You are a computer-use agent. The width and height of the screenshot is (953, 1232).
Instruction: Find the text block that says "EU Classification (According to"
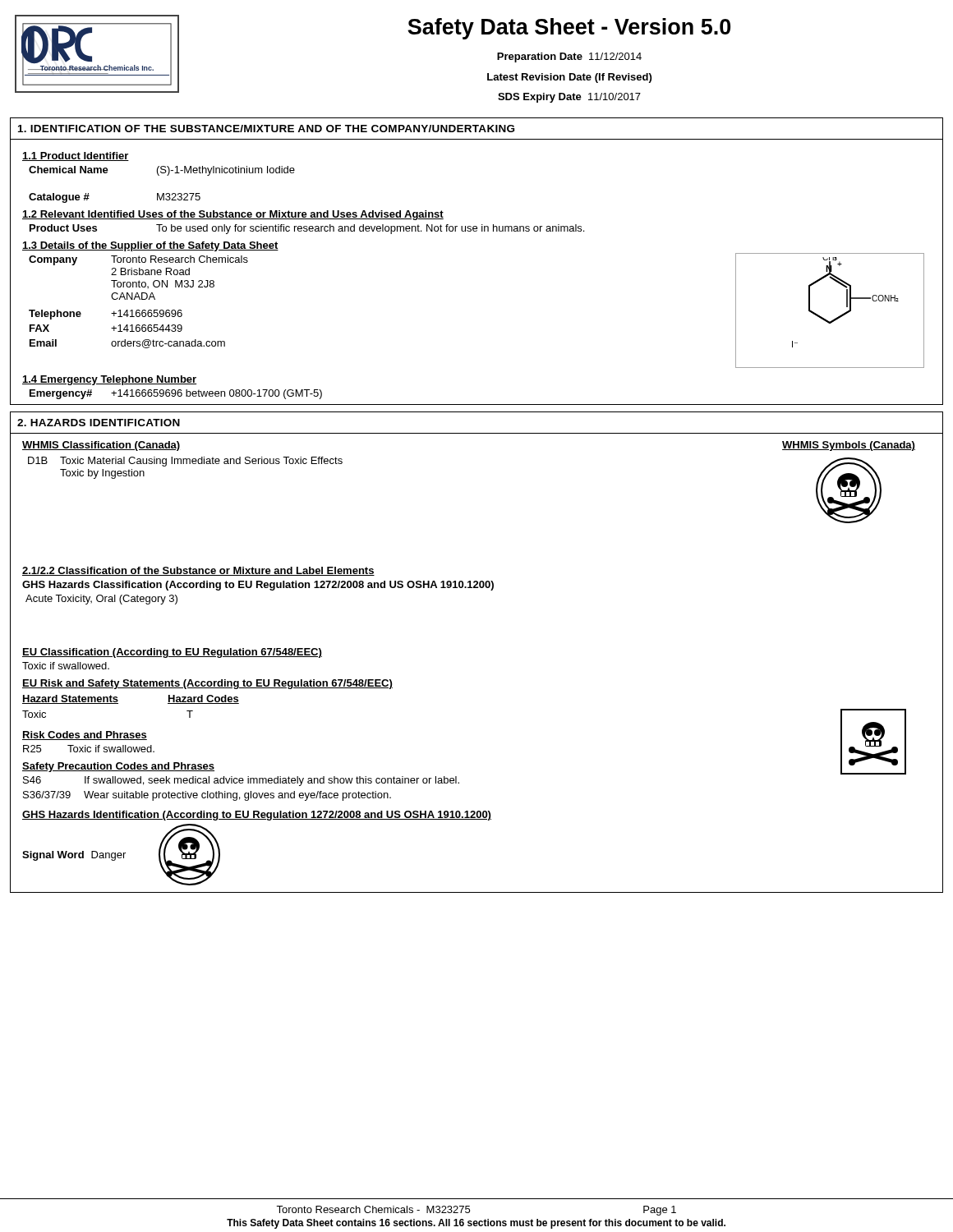tap(172, 653)
